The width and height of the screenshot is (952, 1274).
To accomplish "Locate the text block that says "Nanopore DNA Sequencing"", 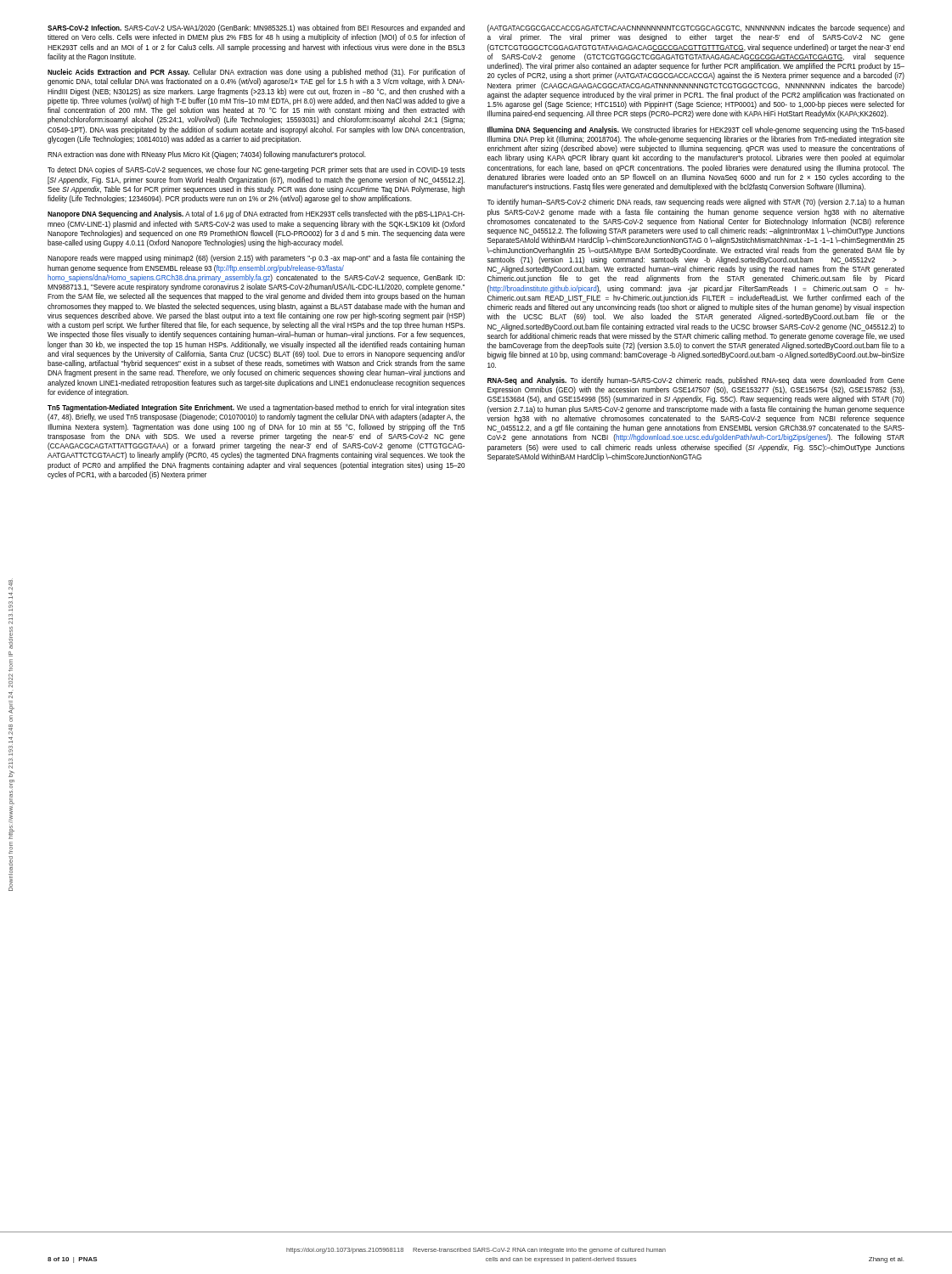I will [256, 229].
